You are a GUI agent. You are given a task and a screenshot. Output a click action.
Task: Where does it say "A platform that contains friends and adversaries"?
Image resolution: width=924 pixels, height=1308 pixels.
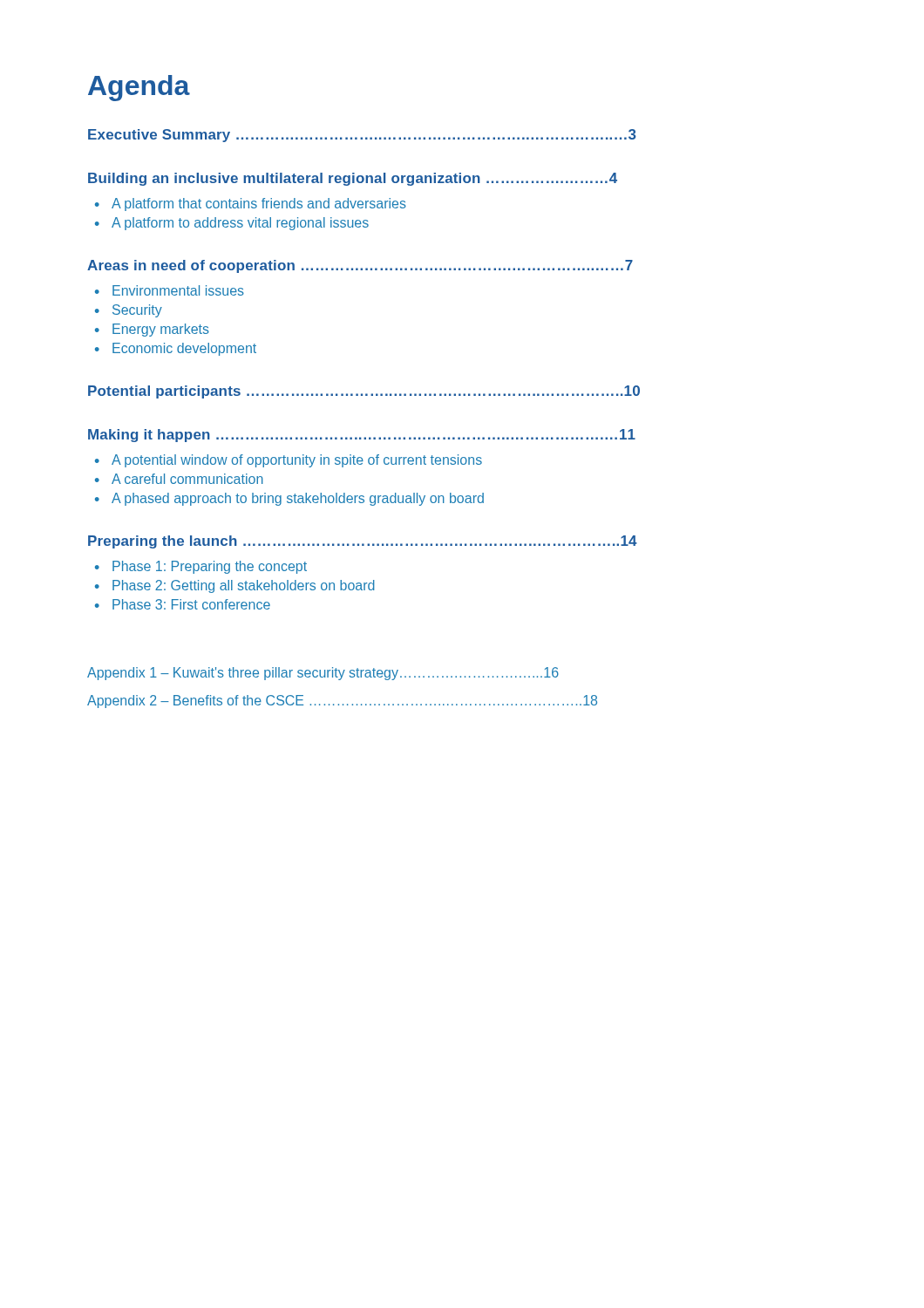259,204
